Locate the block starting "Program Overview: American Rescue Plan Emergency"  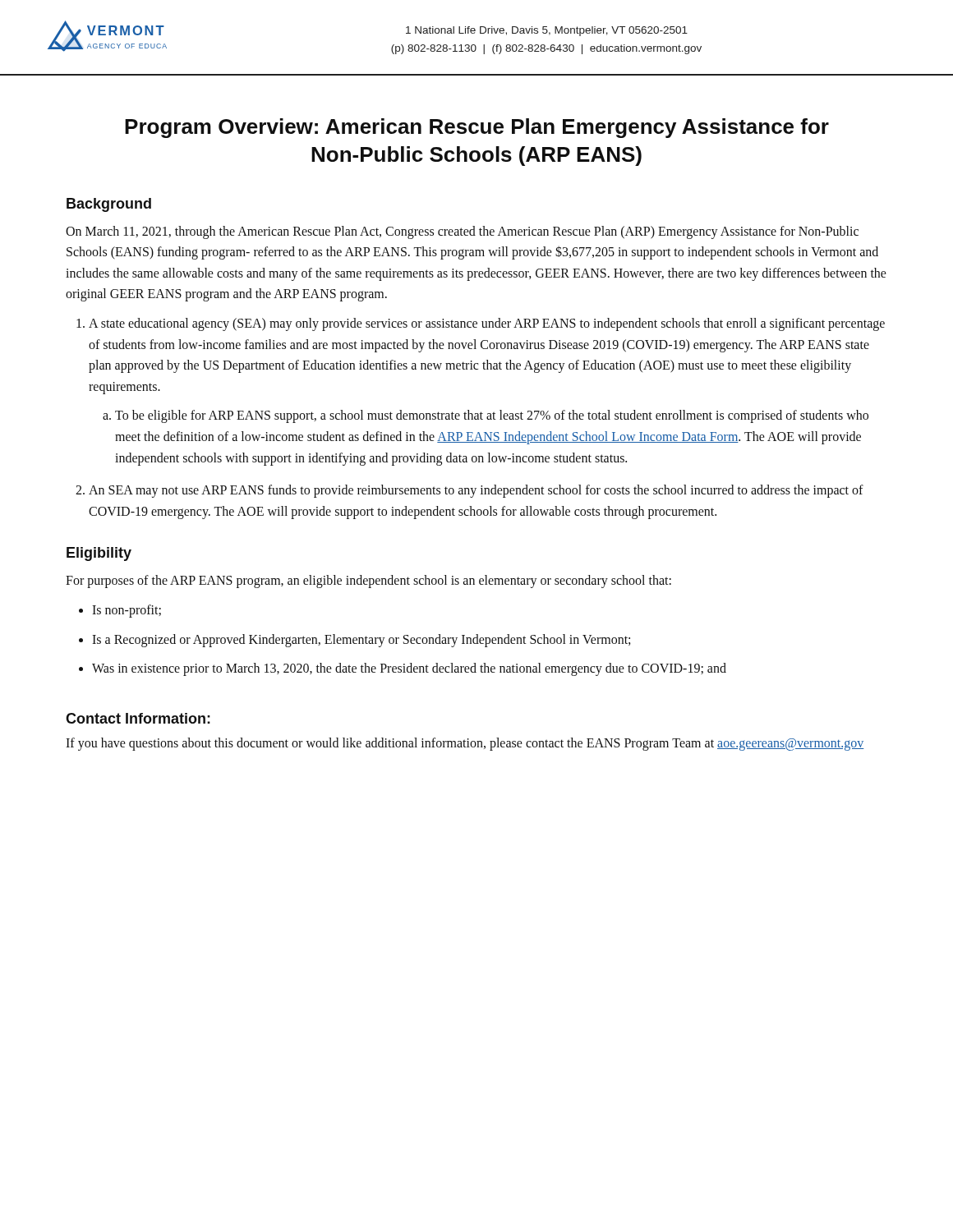(x=476, y=140)
